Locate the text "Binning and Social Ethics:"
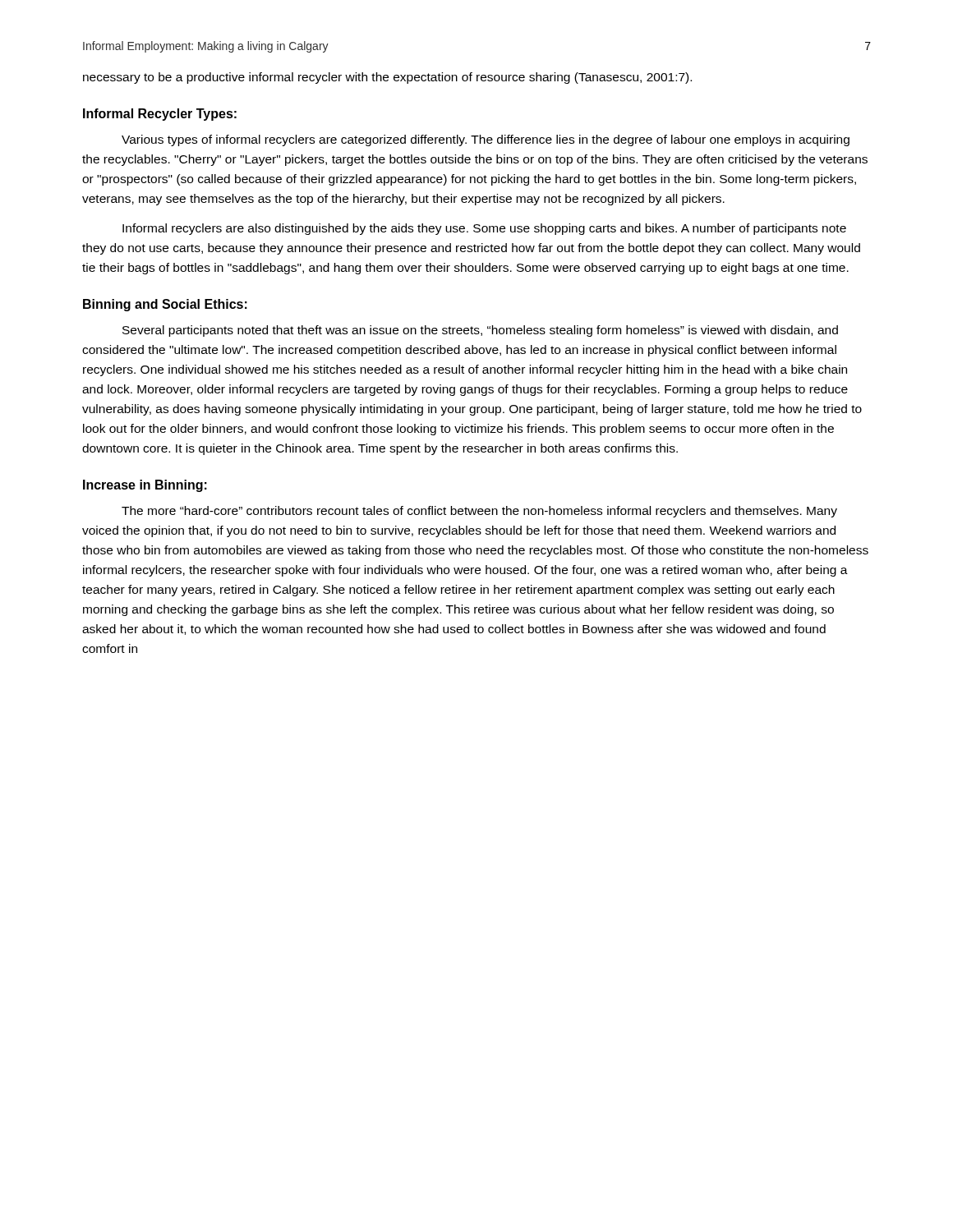 165,304
